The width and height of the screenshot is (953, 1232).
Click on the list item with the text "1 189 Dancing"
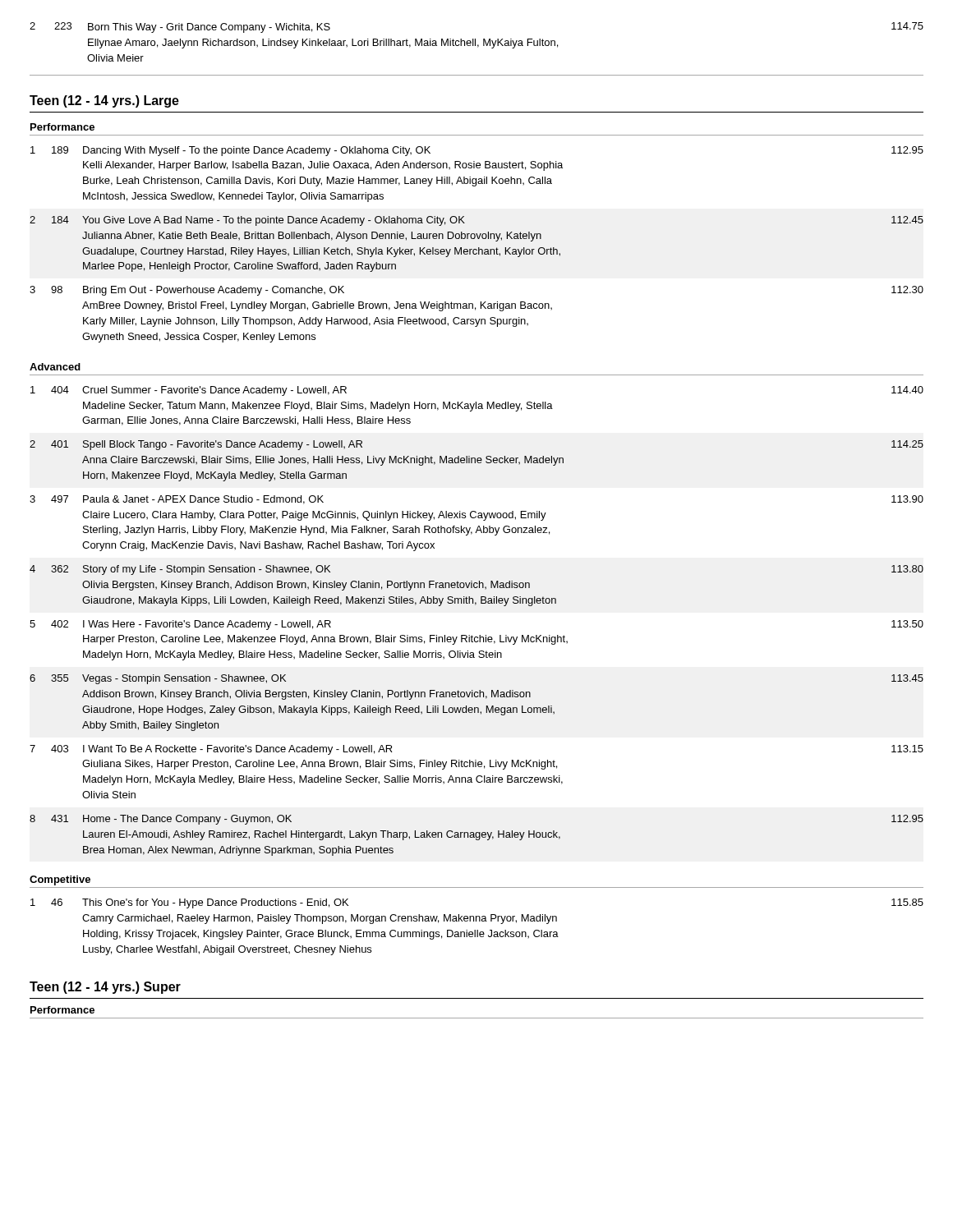[x=476, y=173]
